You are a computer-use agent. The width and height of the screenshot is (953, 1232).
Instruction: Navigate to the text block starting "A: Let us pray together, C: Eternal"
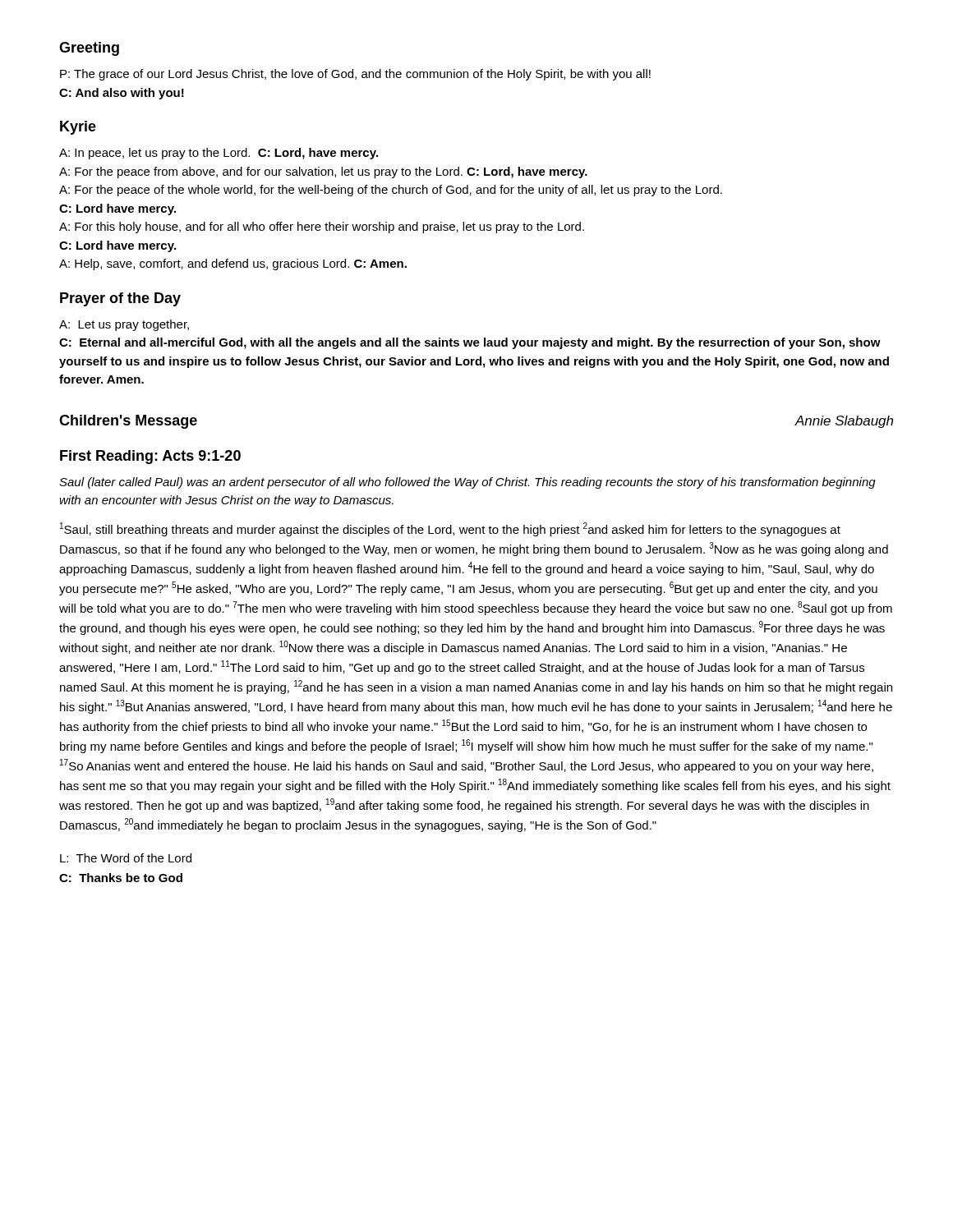(474, 351)
